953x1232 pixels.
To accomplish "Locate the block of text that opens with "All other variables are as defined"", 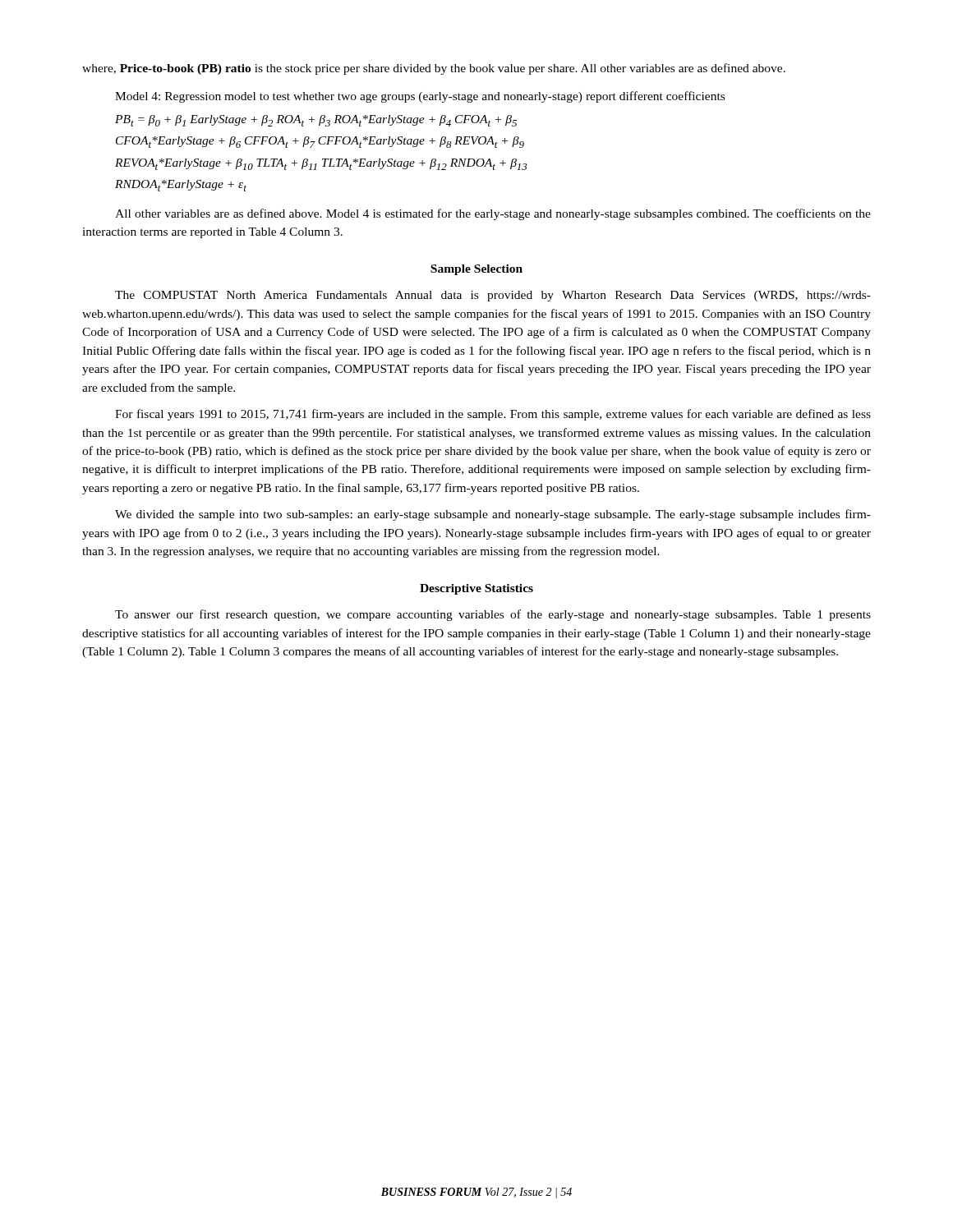I will 476,222.
